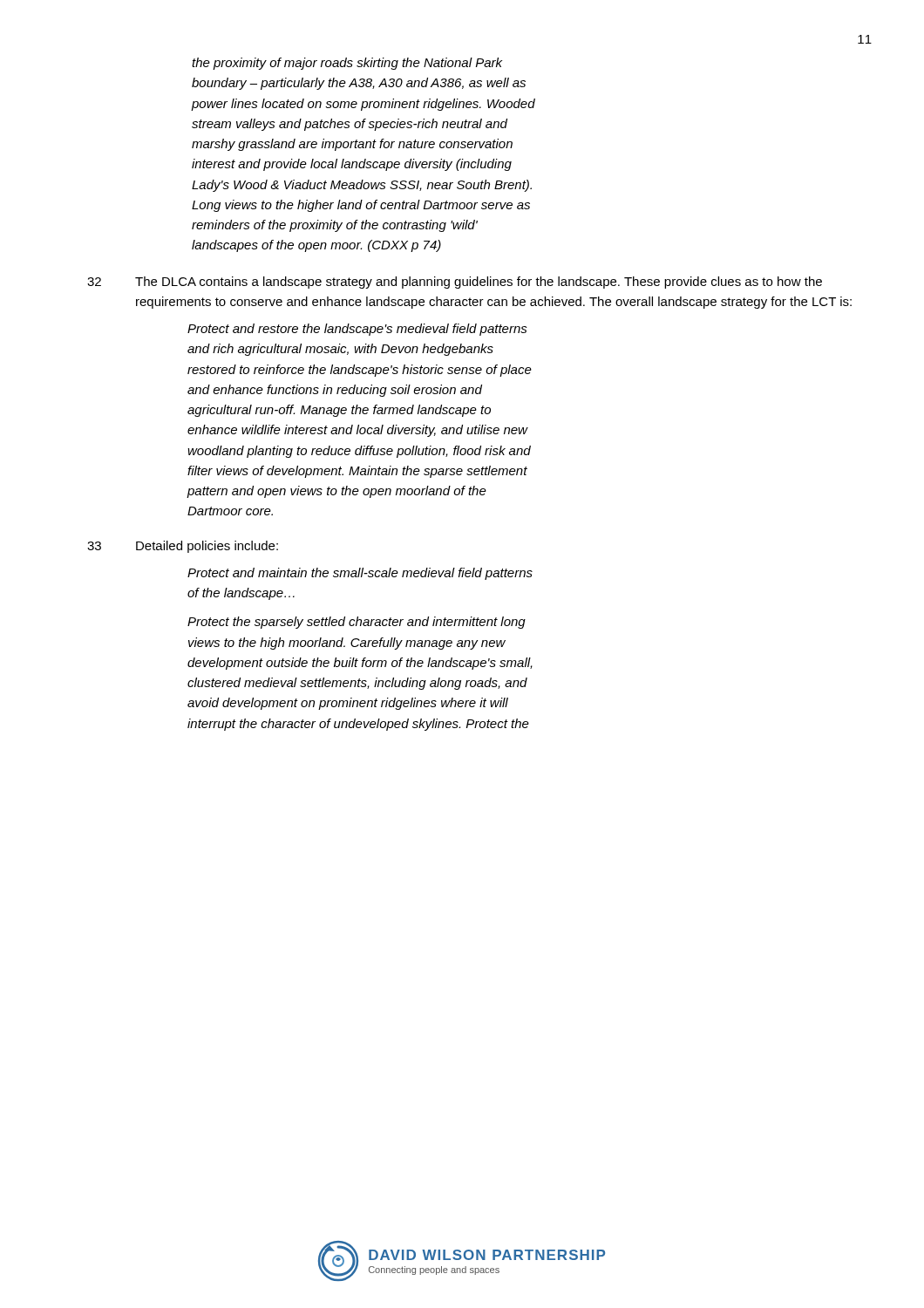This screenshot has height=1308, width=924.
Task: Point to the block starting "Protect and maintain the small-scale medieval"
Action: coord(360,582)
